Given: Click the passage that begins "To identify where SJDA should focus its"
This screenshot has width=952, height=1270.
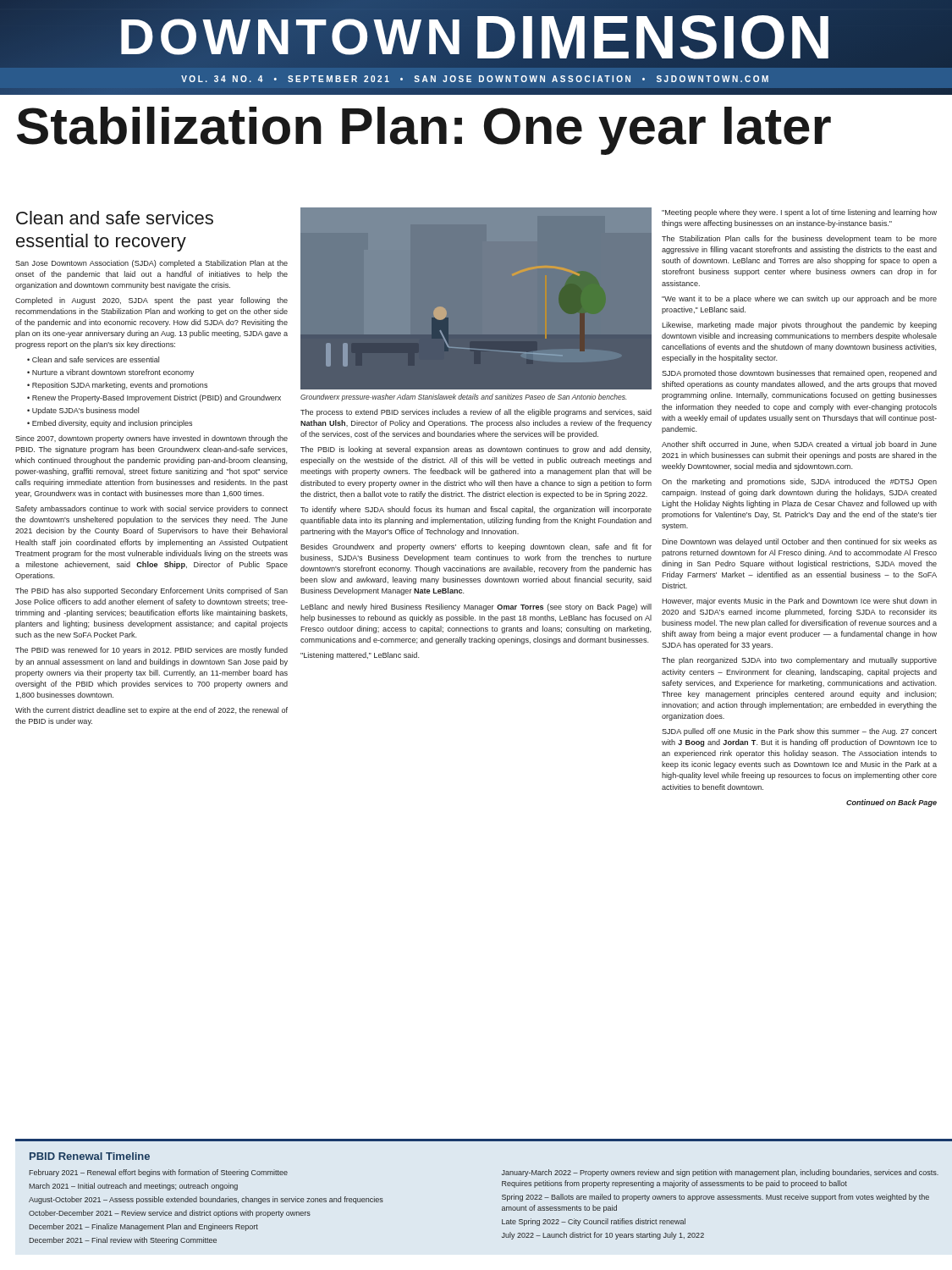Looking at the screenshot, I should pyautogui.click(x=476, y=521).
